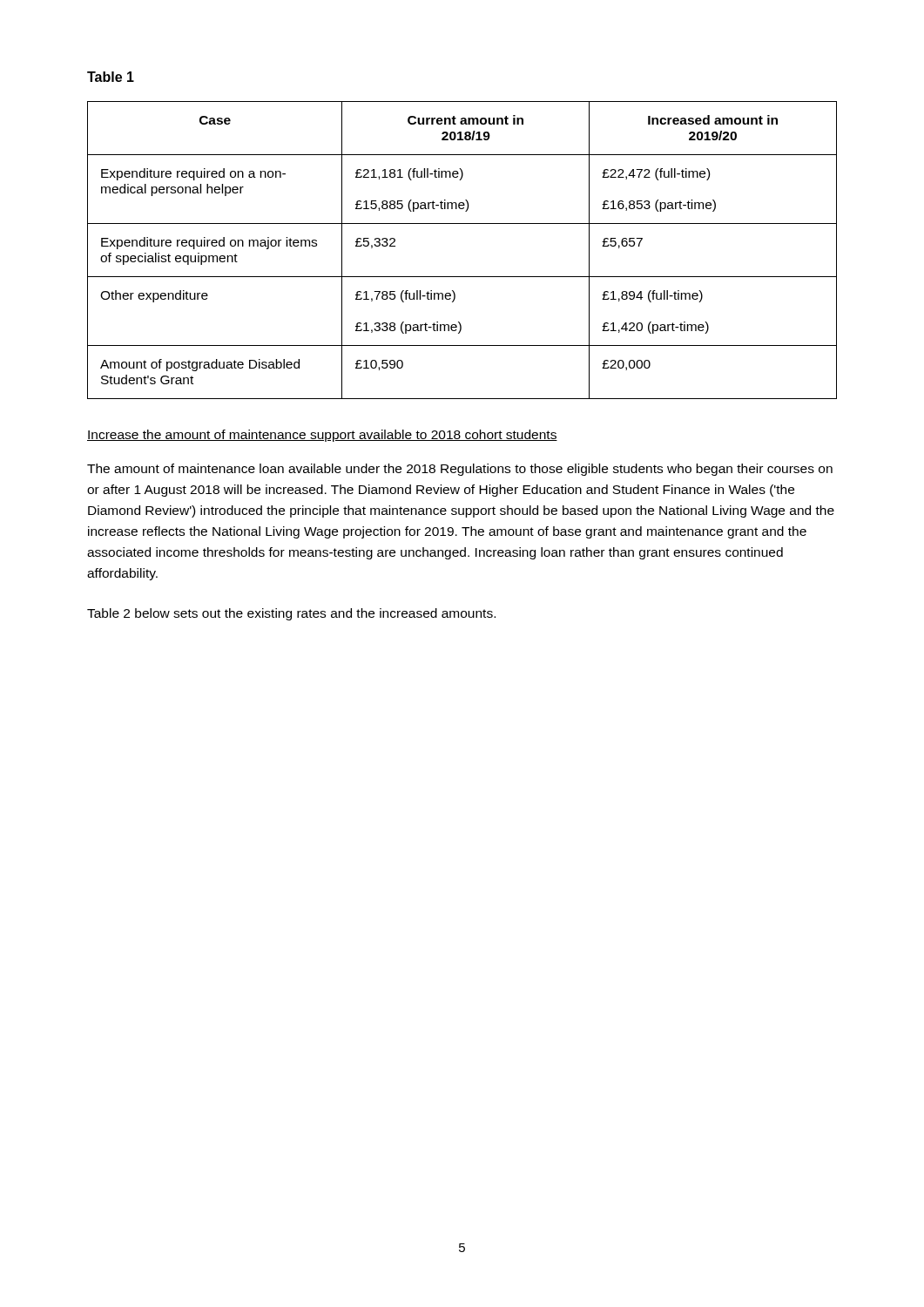Viewport: 924px width, 1307px height.
Task: Click on the element starting "The amount of maintenance loan"
Action: tap(461, 521)
